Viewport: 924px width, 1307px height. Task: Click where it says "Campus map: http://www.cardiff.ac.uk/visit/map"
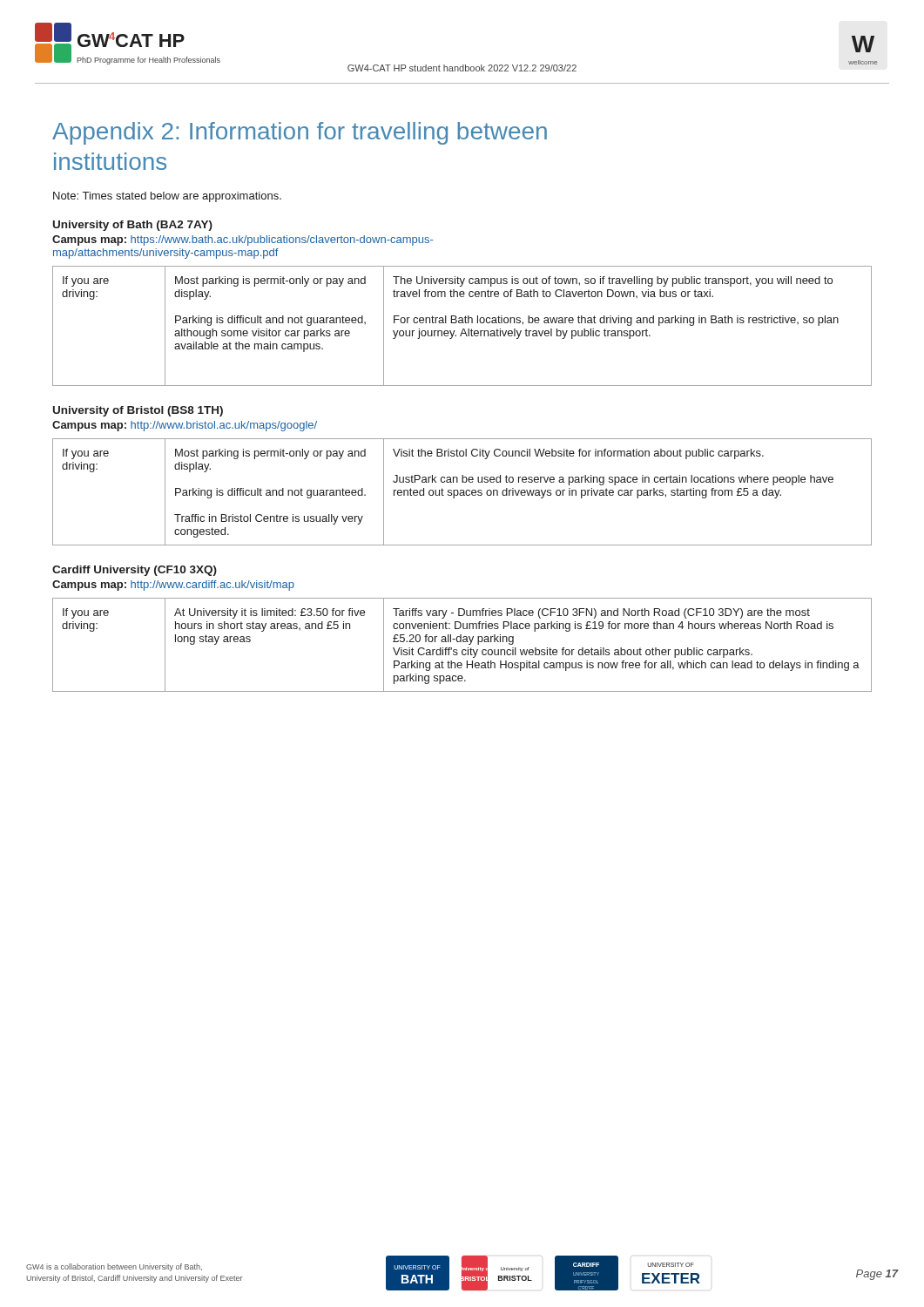click(173, 584)
